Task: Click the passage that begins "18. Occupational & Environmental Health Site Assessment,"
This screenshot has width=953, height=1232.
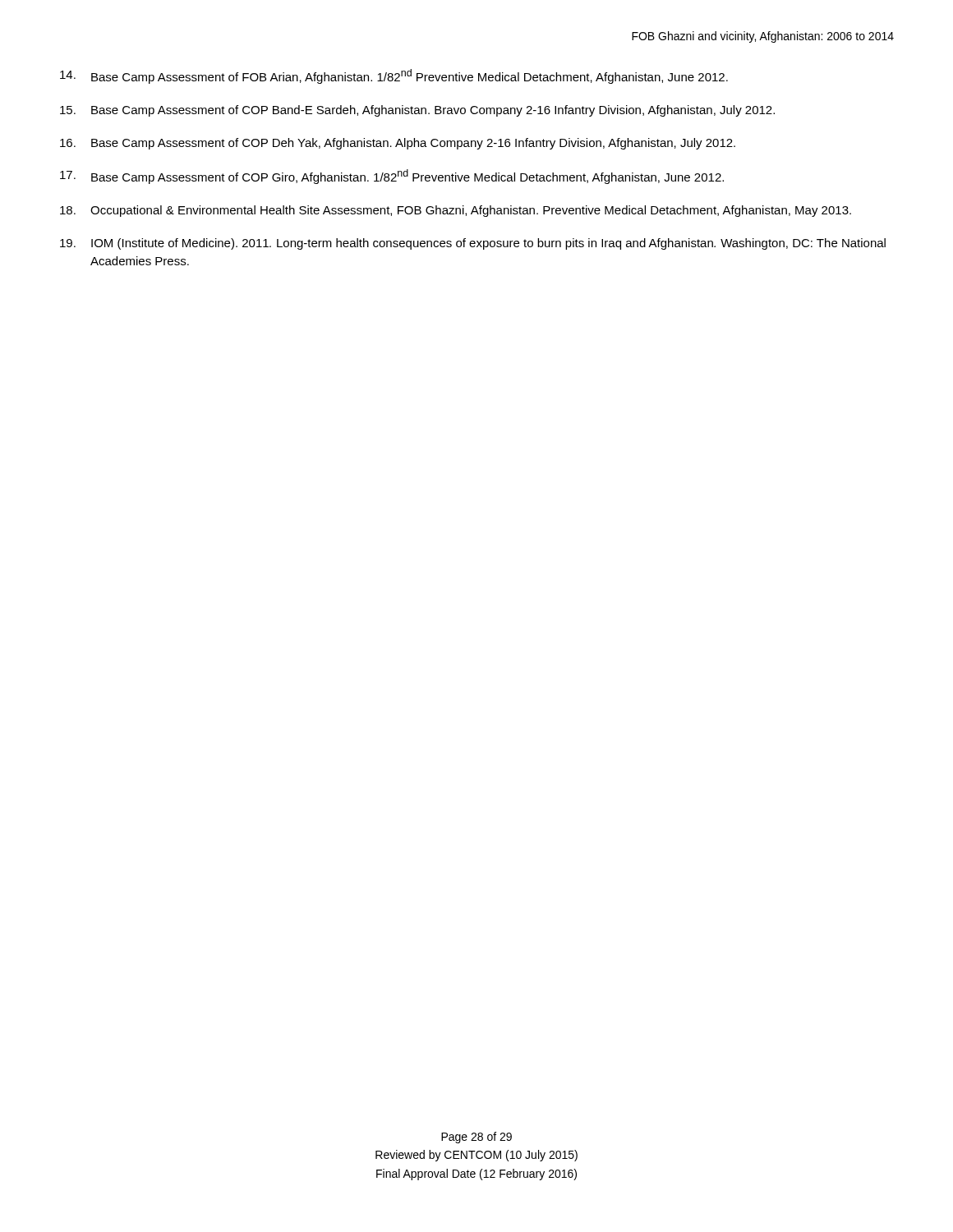Action: (x=456, y=210)
